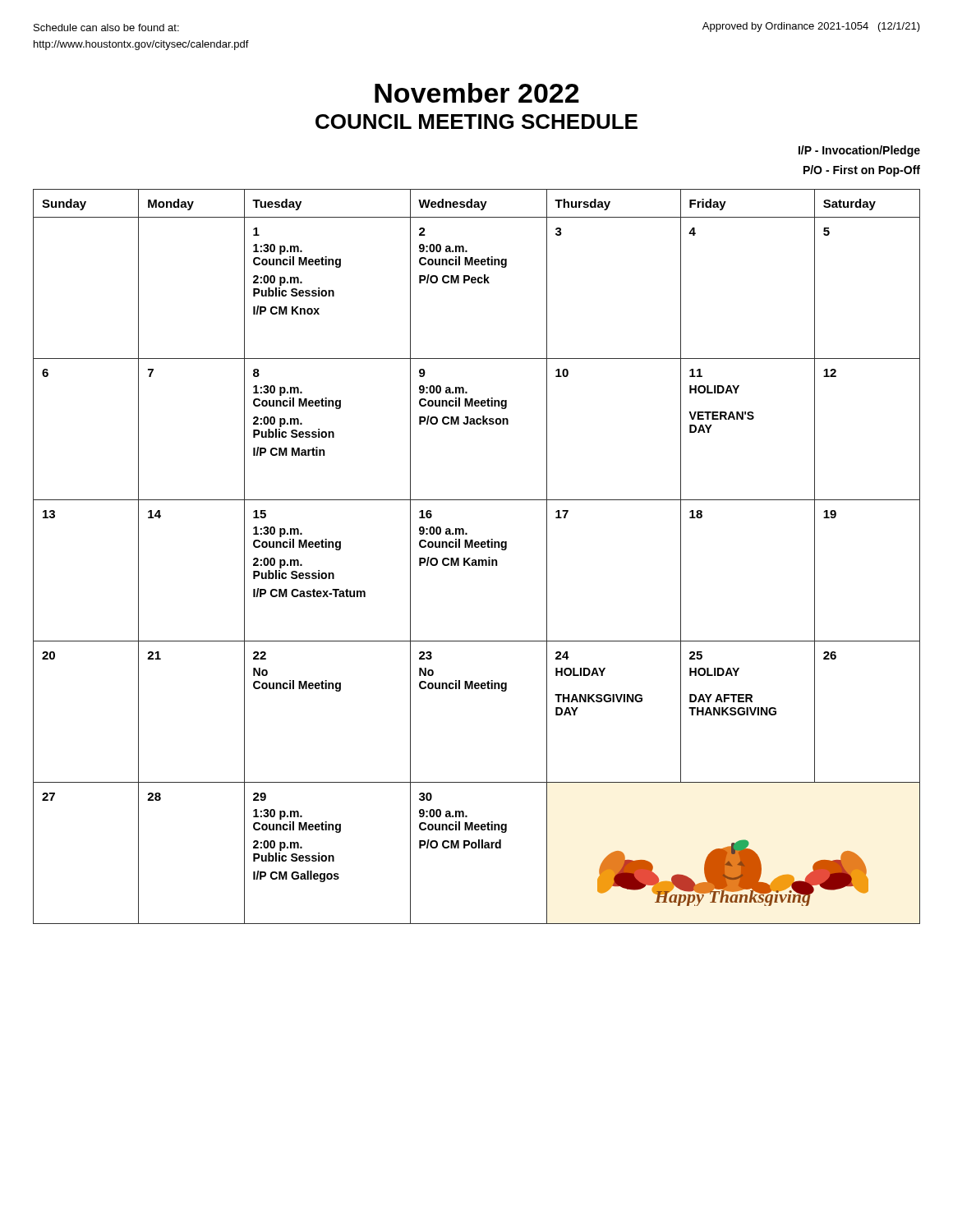The image size is (953, 1232).
Task: Locate the text "November 2022 COUNCIL MEETING SCHEDULE"
Action: (x=476, y=106)
